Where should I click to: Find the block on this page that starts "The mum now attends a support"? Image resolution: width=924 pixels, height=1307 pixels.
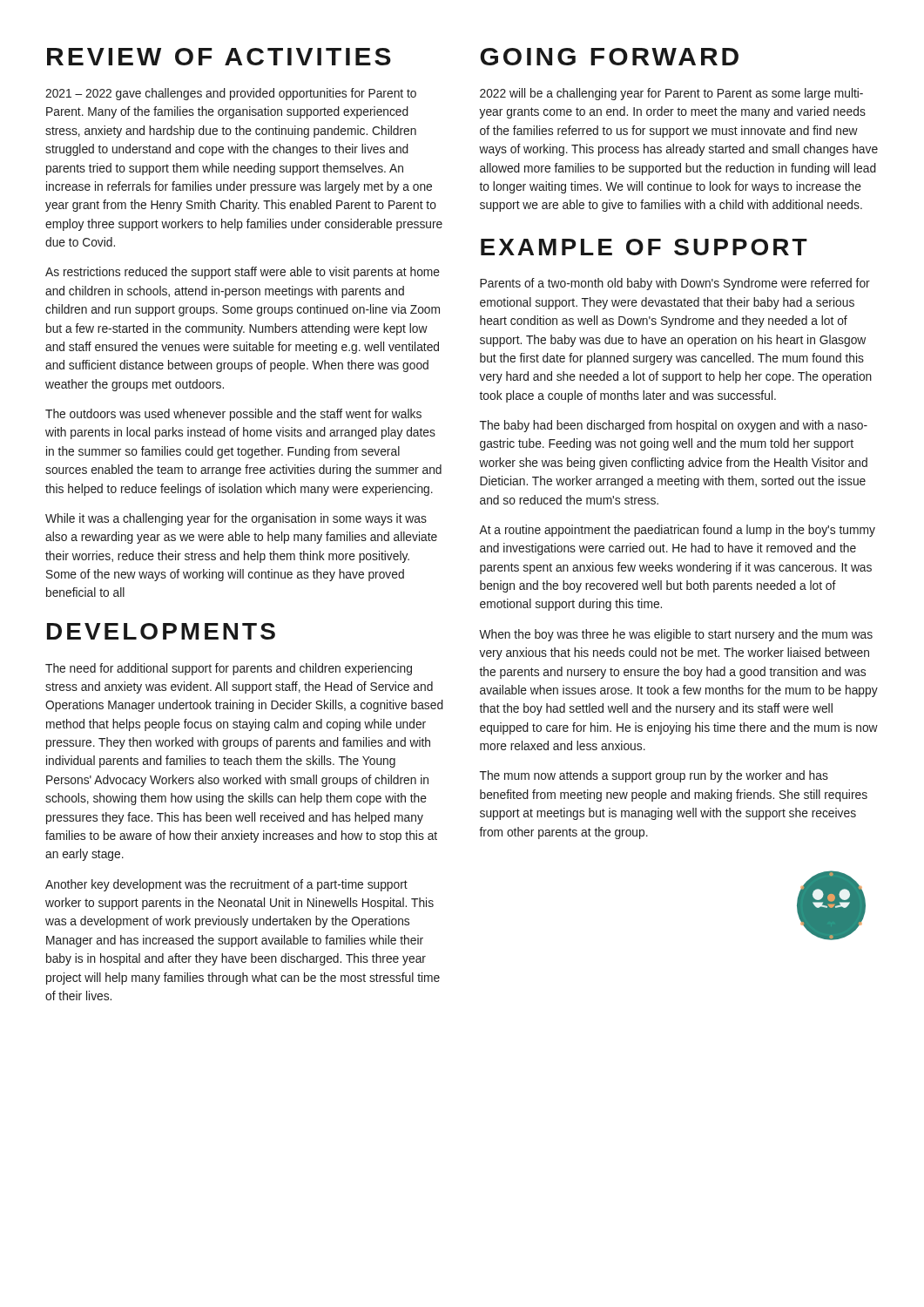tap(679, 804)
